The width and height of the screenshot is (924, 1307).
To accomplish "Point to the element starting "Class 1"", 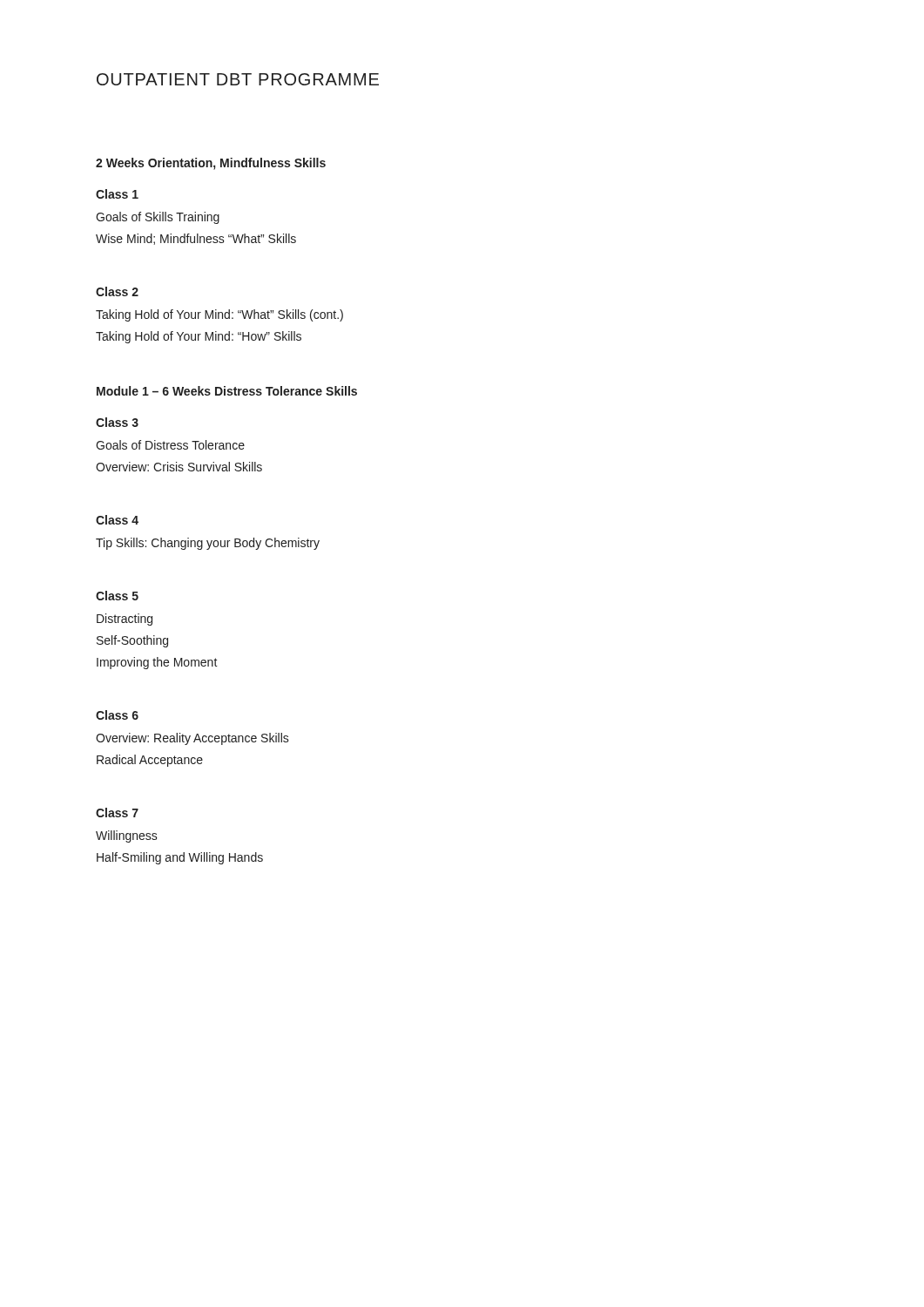I will pos(117,194).
